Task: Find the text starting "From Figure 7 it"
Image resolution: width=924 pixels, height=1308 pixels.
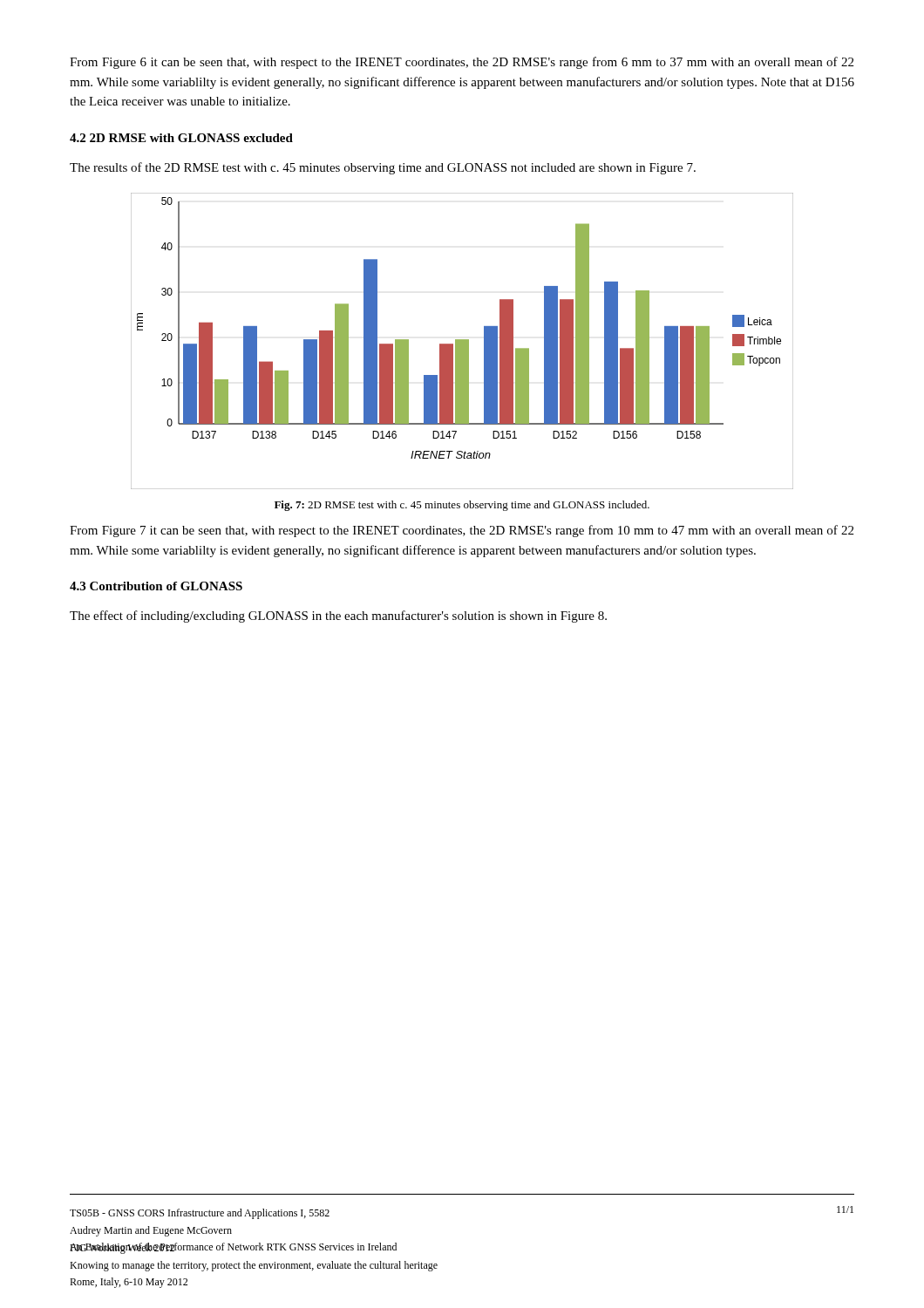Action: 462,540
